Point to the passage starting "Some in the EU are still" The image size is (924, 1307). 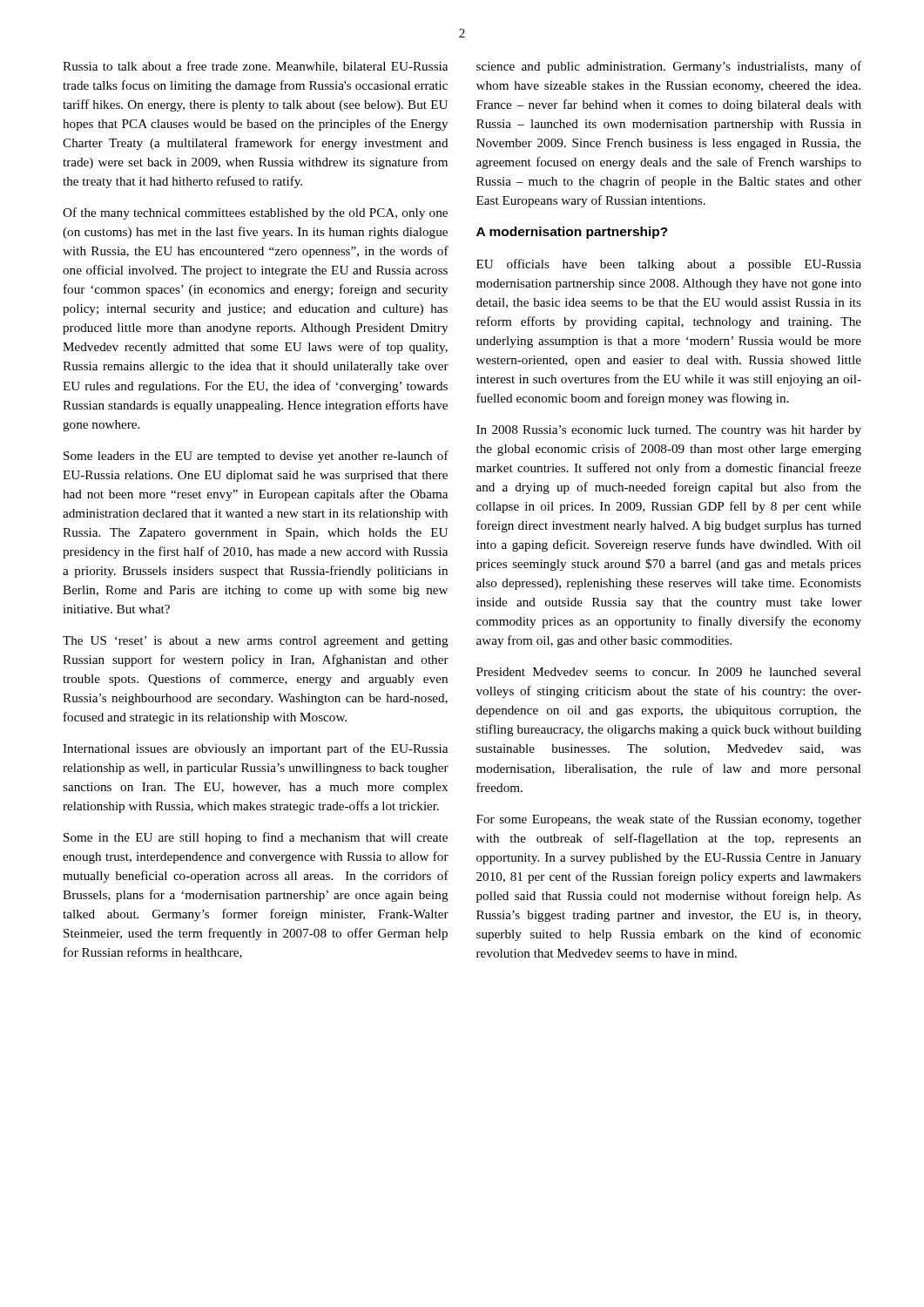tap(255, 895)
